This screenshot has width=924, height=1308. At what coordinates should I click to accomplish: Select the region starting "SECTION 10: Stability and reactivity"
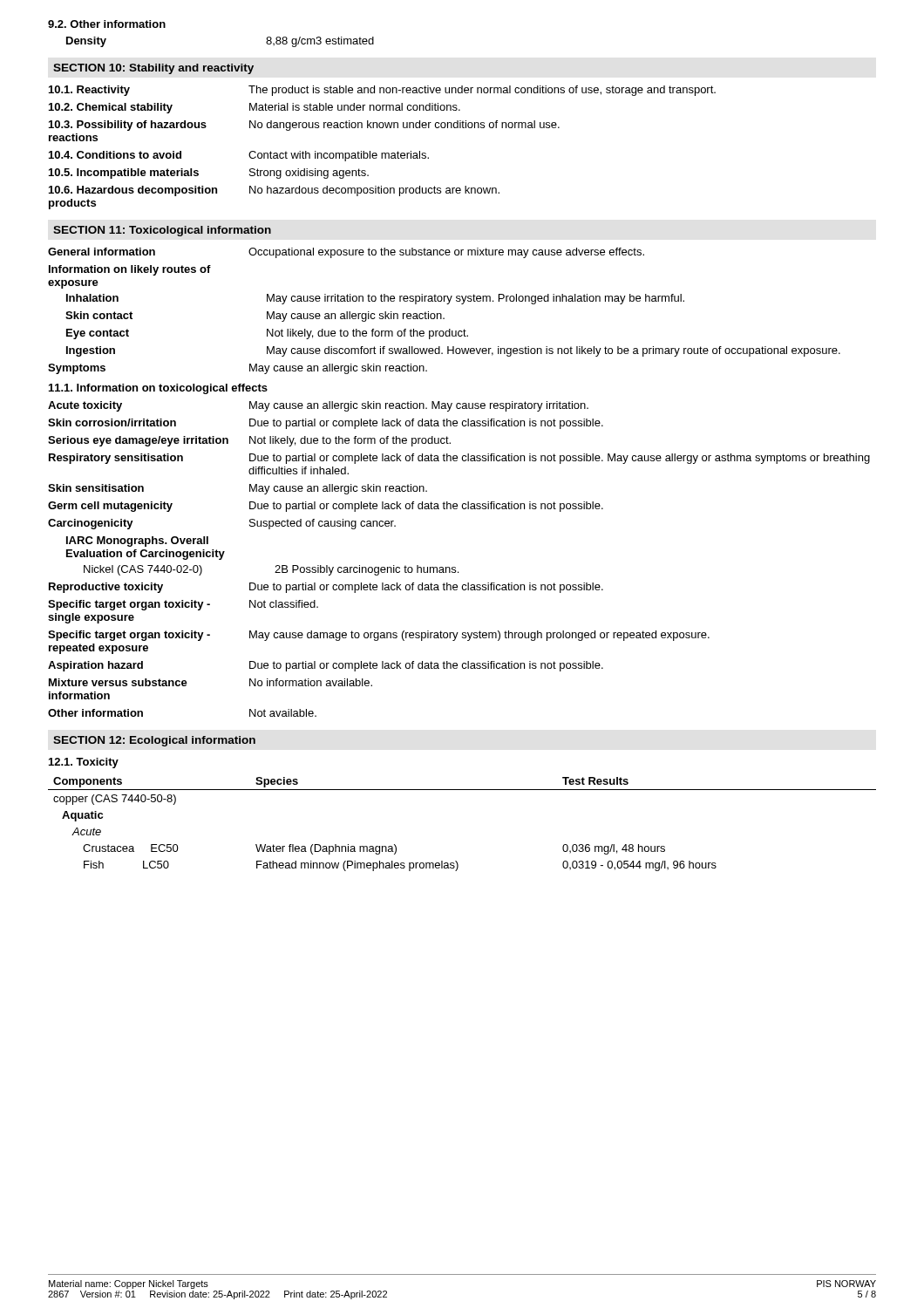click(x=154, y=68)
